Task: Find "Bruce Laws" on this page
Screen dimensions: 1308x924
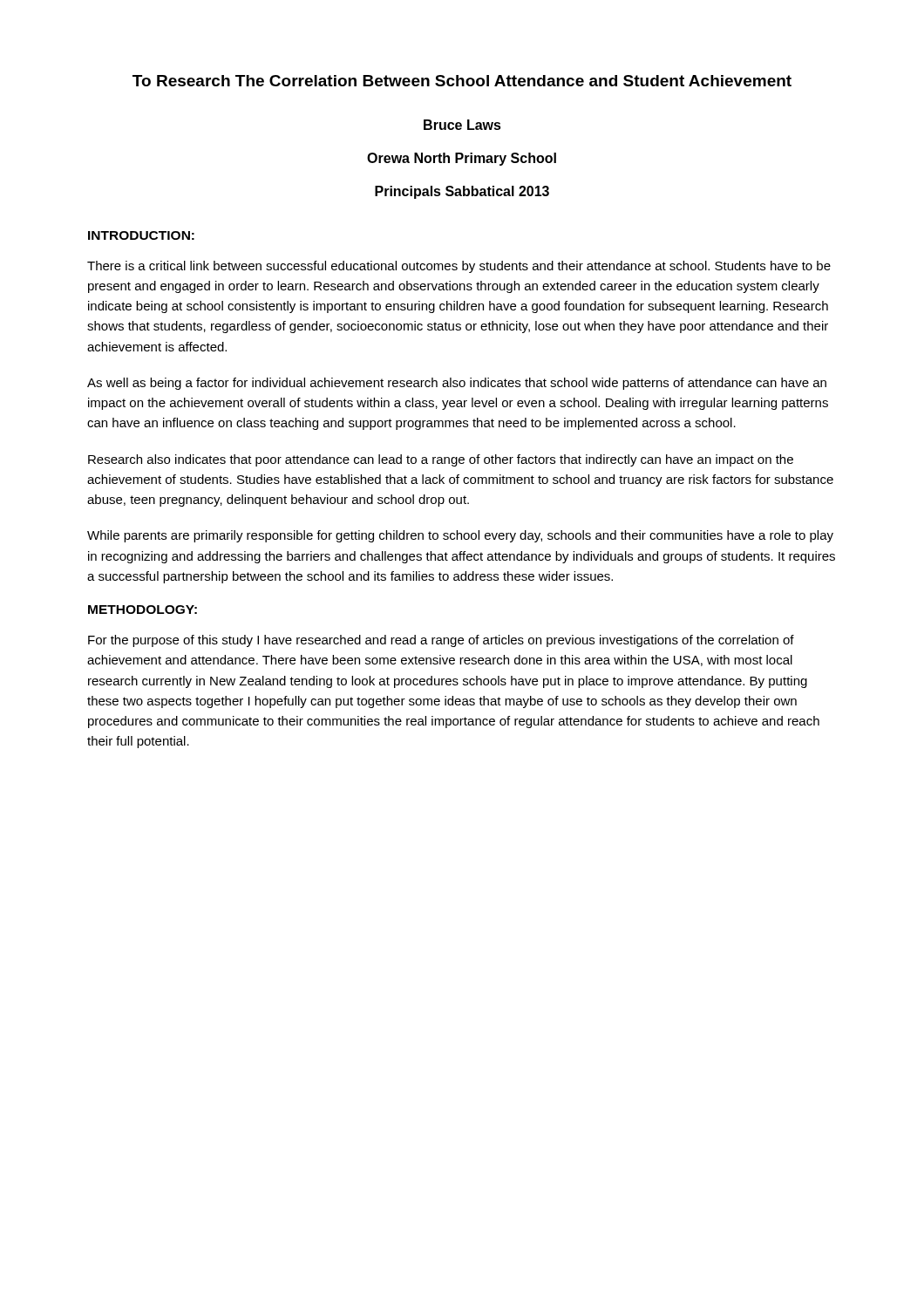Action: tap(462, 125)
